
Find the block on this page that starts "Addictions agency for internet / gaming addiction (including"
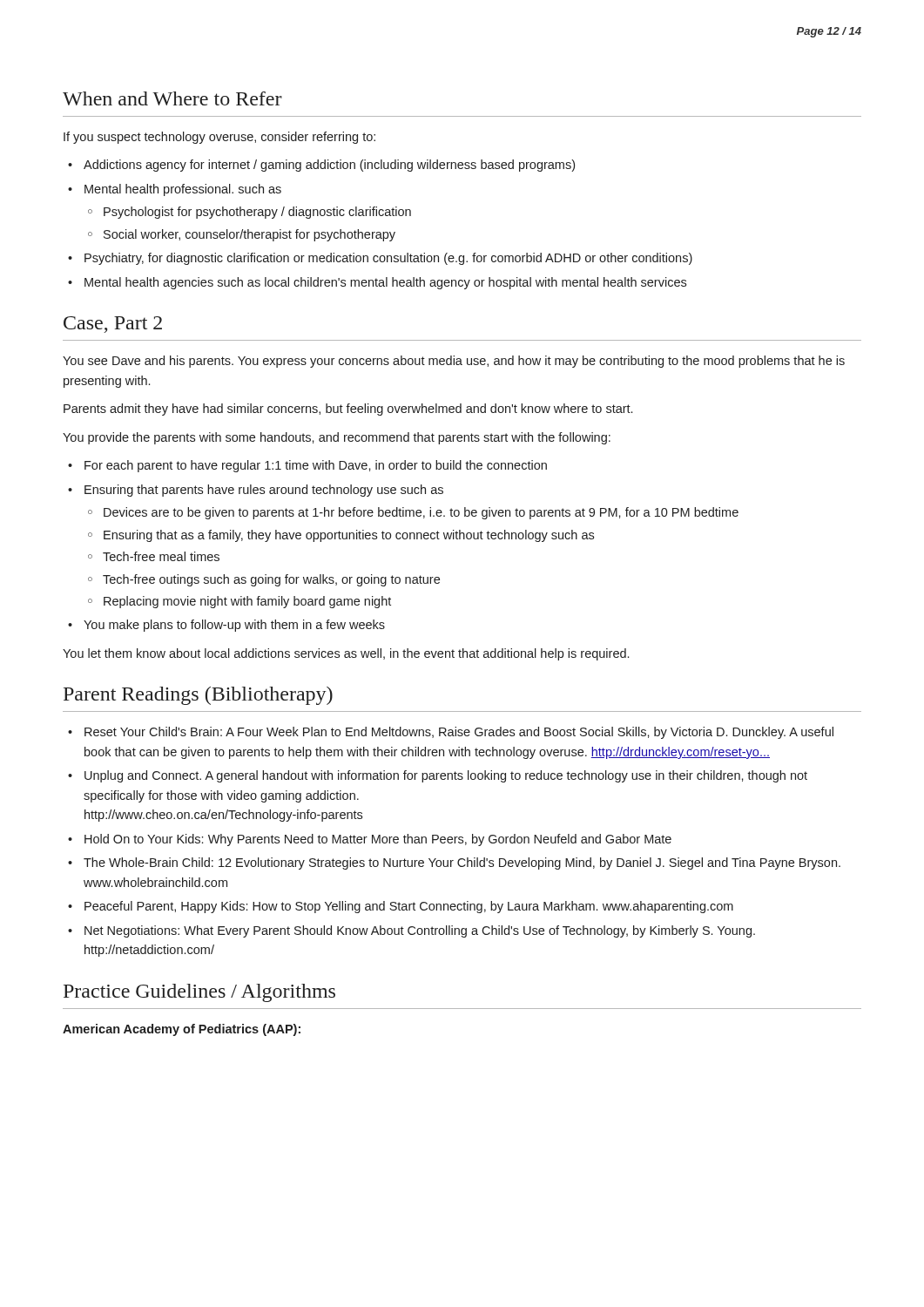pyautogui.click(x=462, y=165)
